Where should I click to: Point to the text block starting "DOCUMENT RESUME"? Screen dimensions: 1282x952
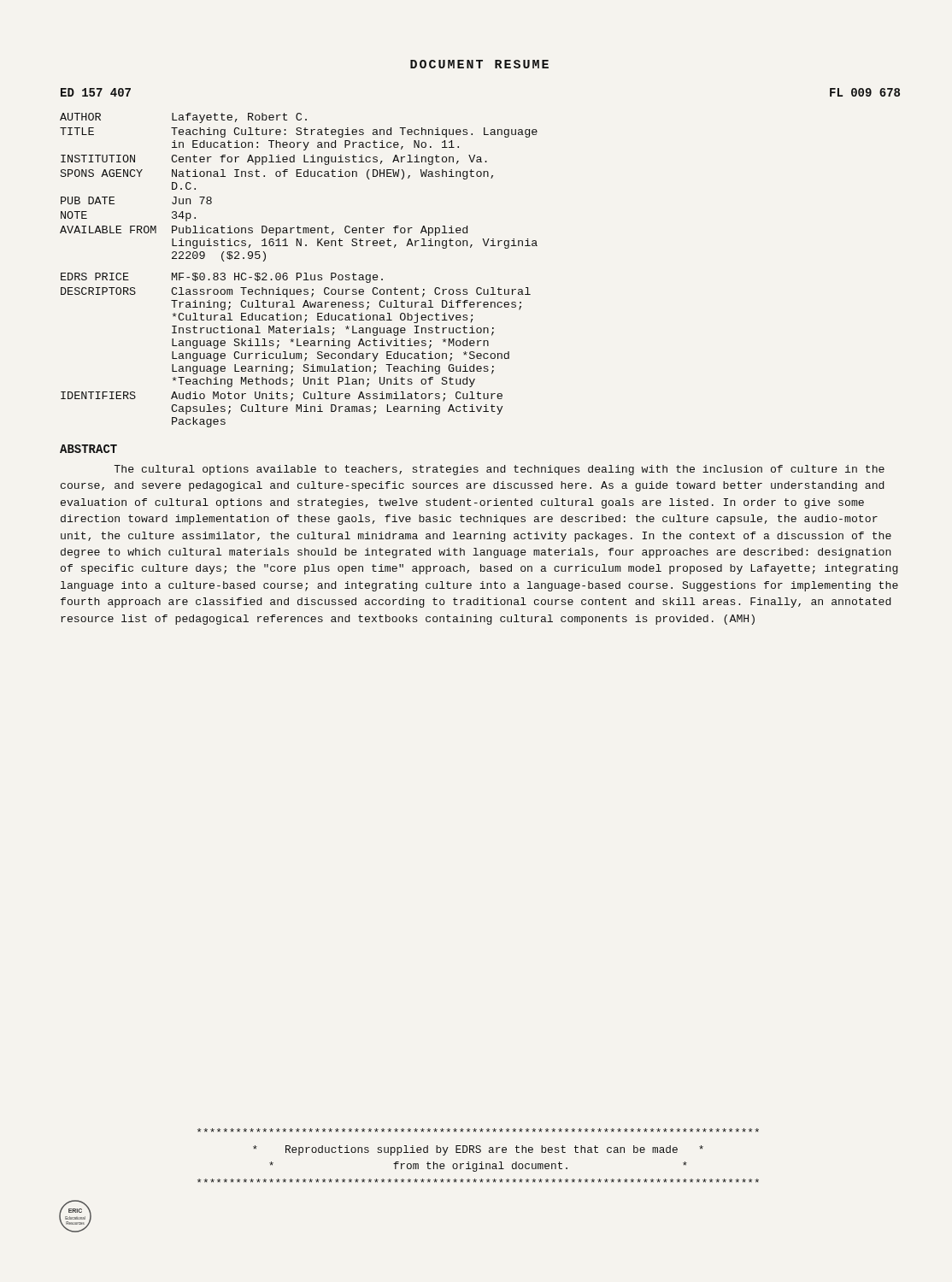click(480, 65)
